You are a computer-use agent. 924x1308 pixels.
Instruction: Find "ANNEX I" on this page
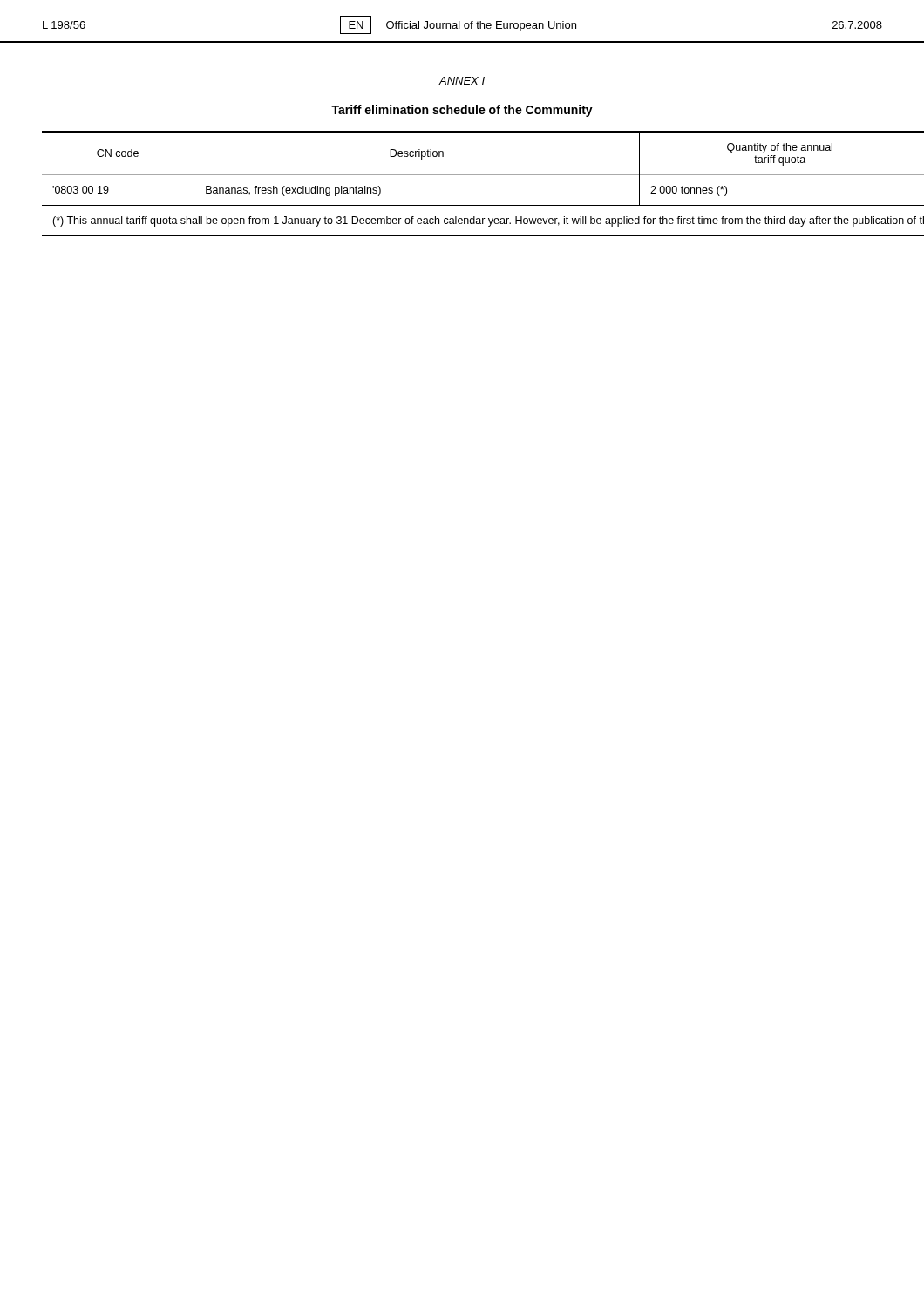[x=462, y=81]
